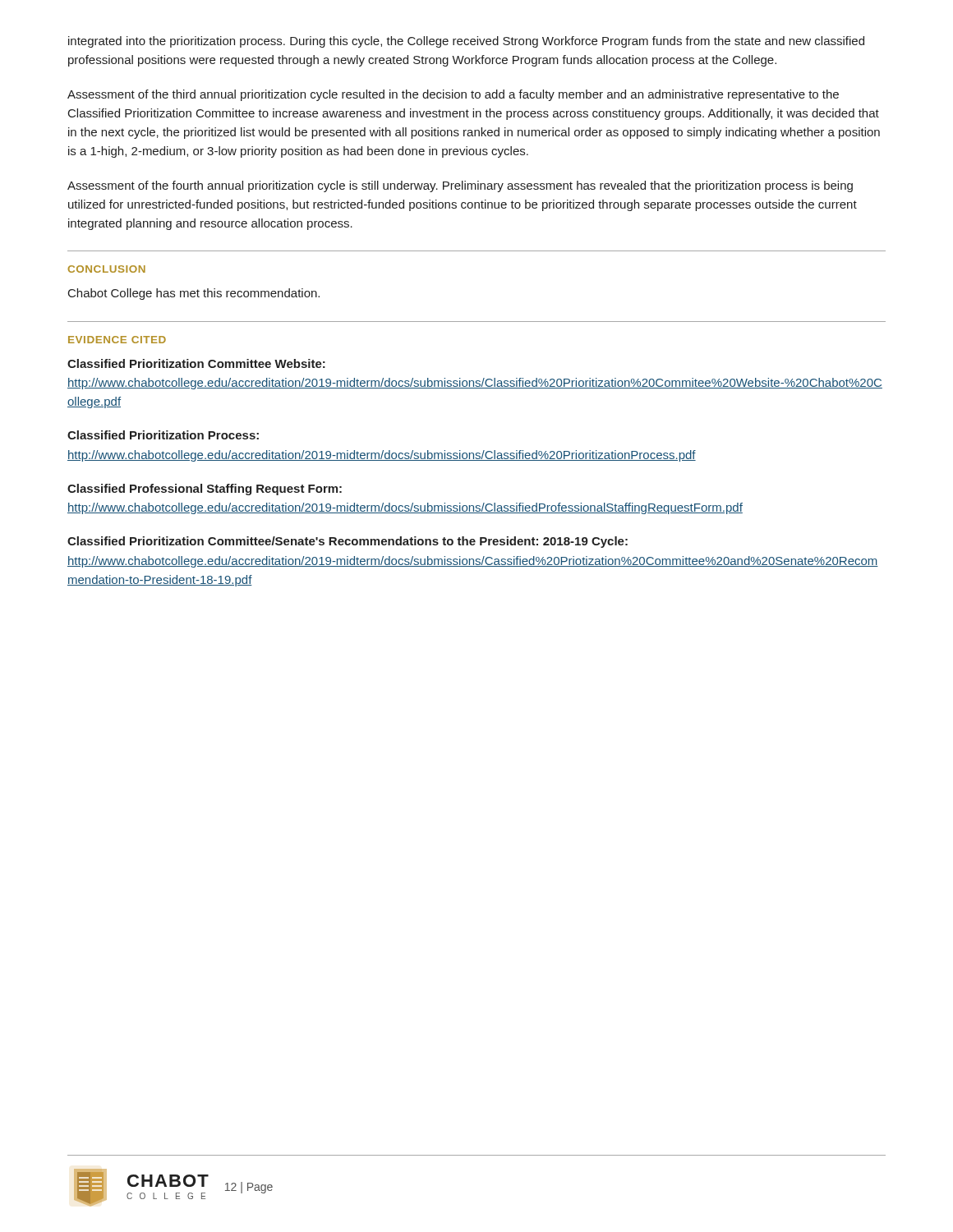The image size is (953, 1232).
Task: Point to the region starting "EVIDENCE CITED"
Action: coord(117,339)
